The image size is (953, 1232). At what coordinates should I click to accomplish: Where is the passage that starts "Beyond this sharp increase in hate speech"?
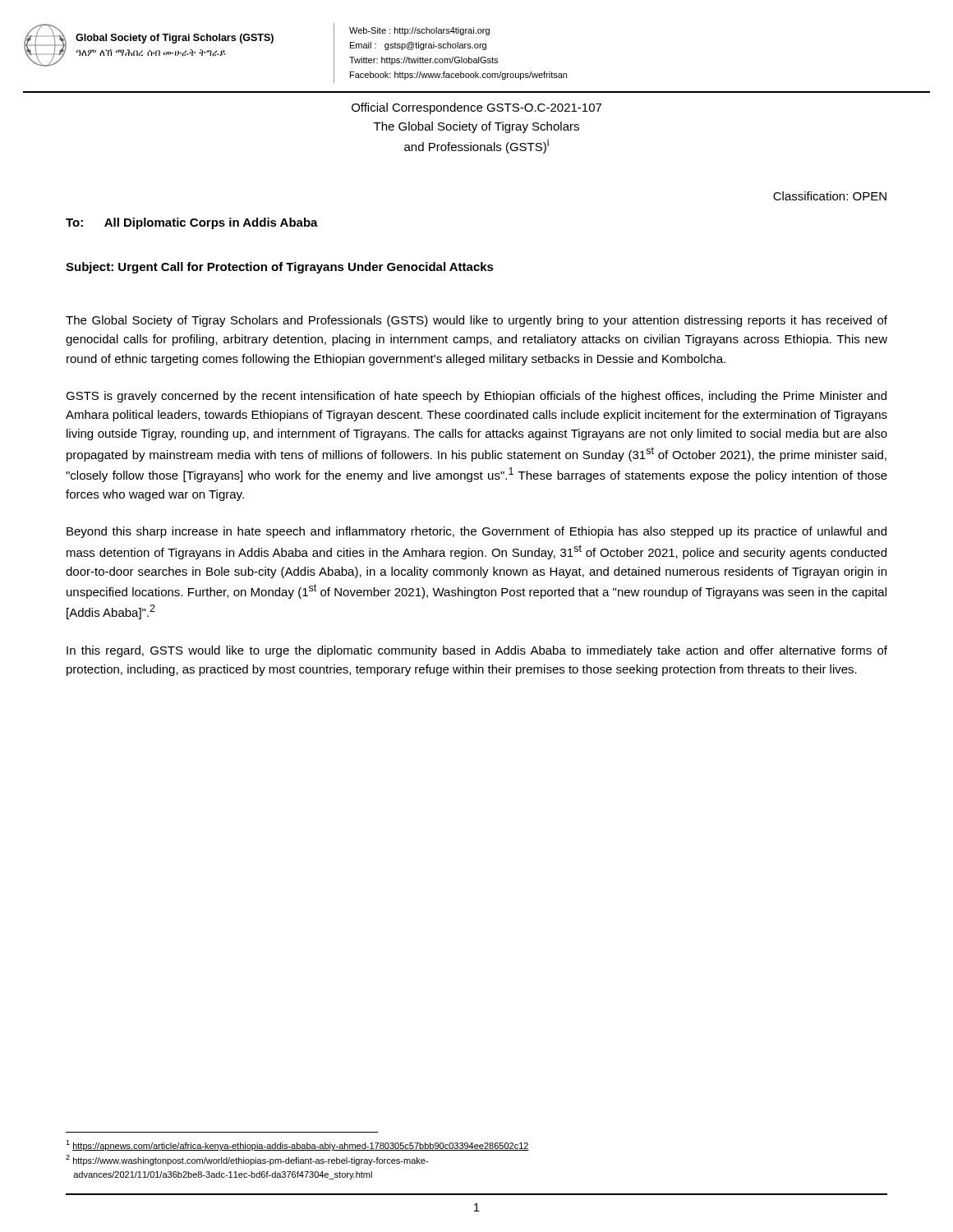point(476,572)
